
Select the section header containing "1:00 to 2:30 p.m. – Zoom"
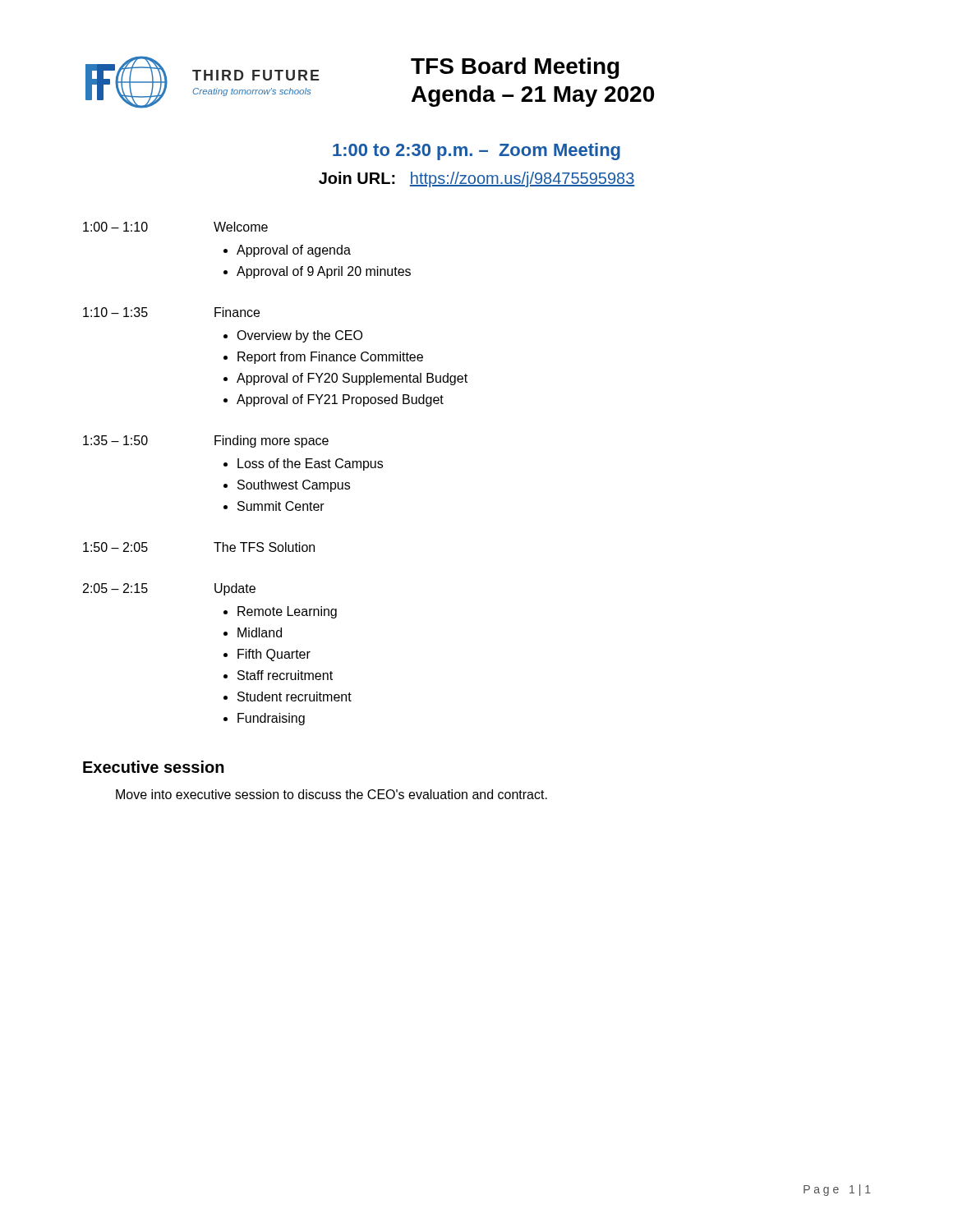(476, 150)
